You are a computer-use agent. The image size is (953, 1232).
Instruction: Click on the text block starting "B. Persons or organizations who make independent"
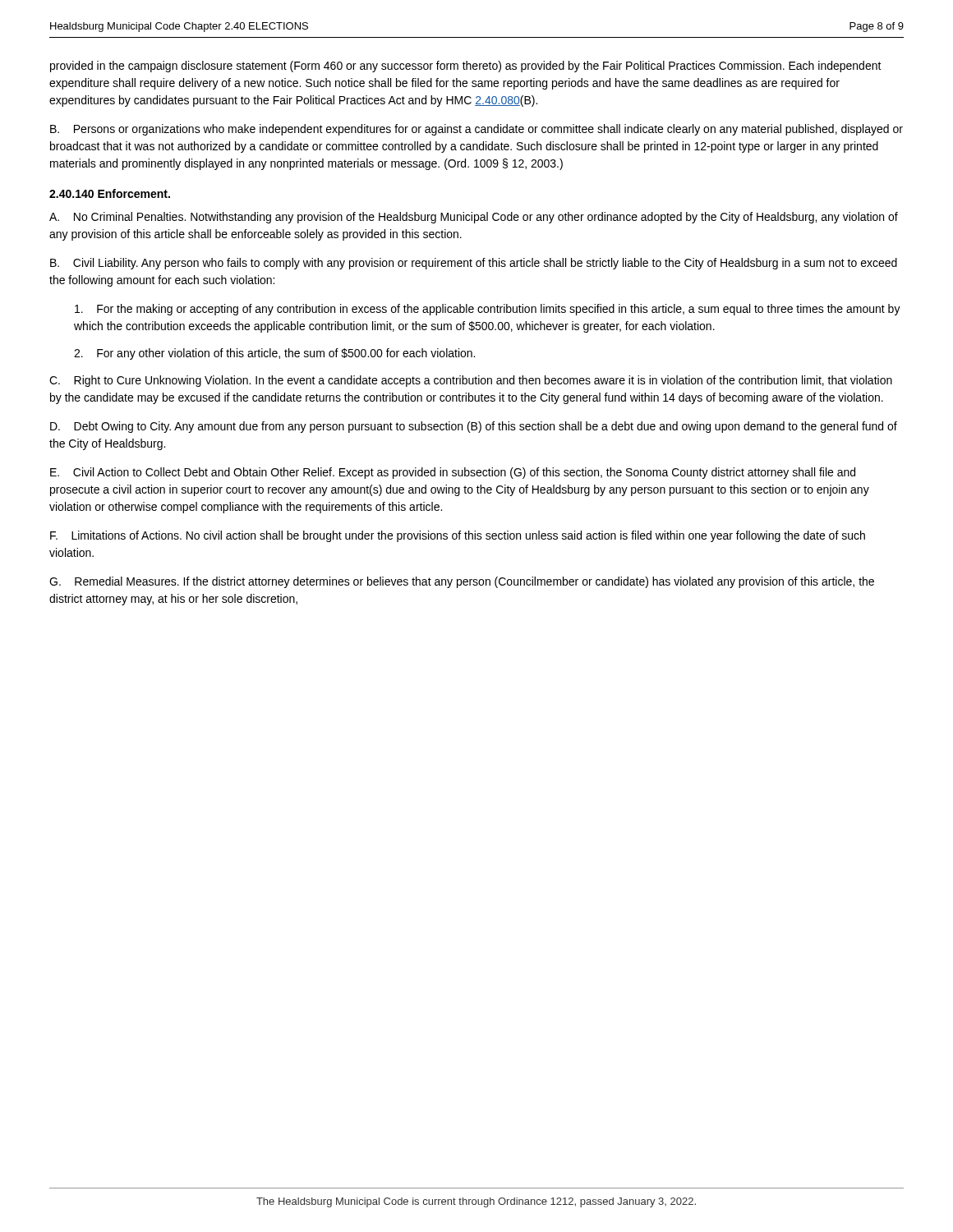tap(476, 146)
